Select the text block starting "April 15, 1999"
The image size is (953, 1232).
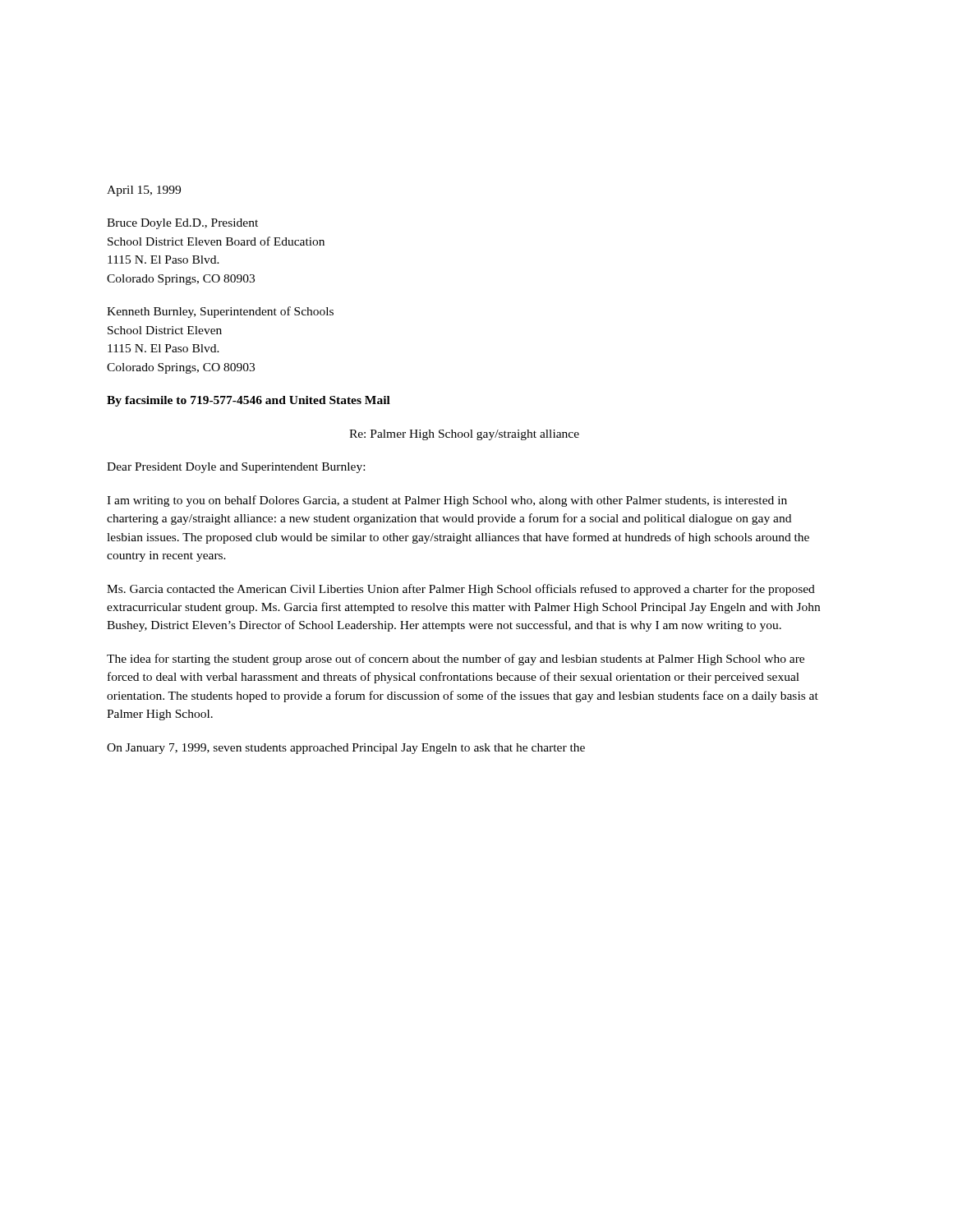tap(144, 191)
